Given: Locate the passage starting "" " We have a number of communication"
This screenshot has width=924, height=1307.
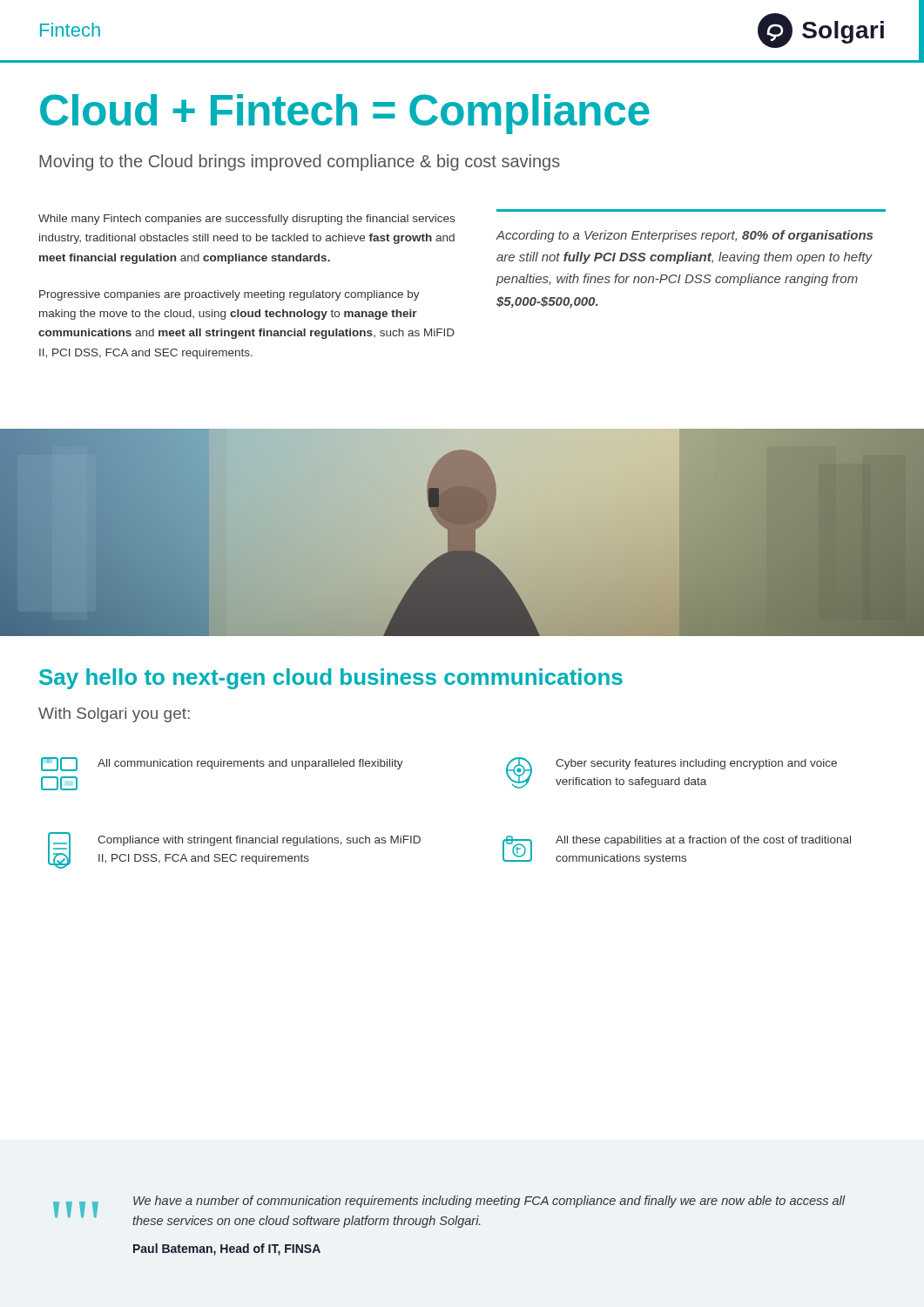Looking at the screenshot, I should point(462,1223).
